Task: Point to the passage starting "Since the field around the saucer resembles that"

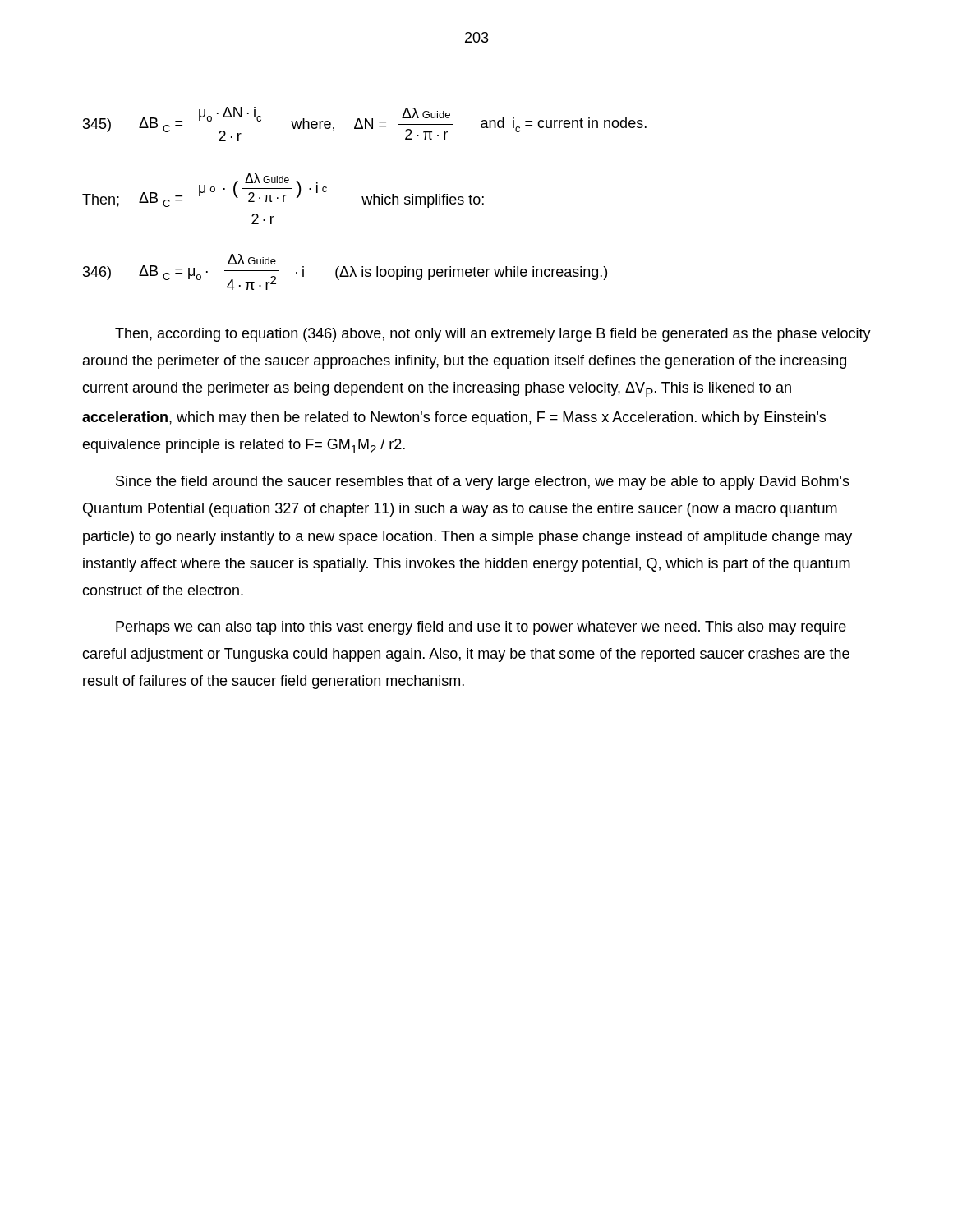Action: (x=476, y=537)
